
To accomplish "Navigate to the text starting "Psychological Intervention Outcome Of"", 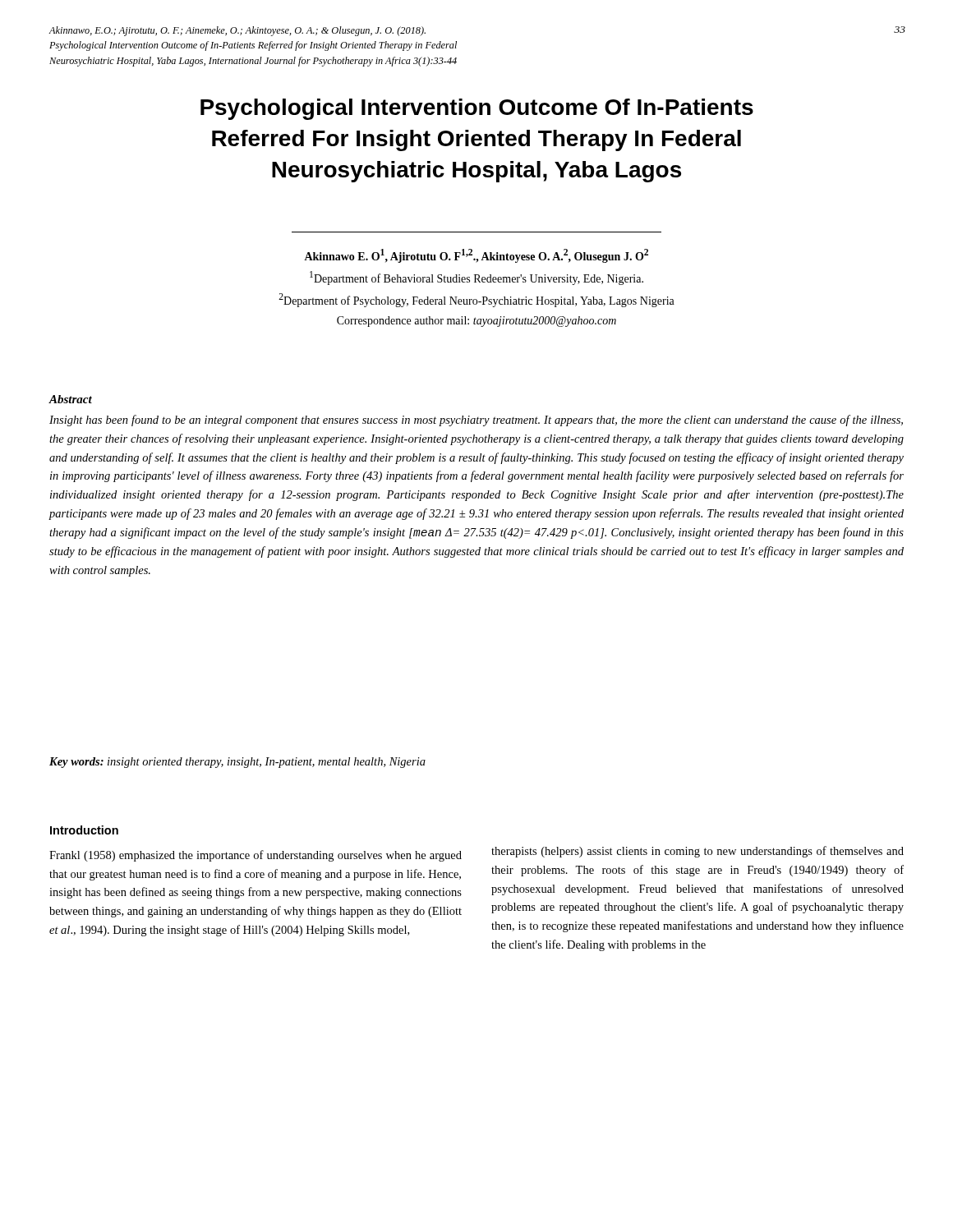I will [476, 139].
